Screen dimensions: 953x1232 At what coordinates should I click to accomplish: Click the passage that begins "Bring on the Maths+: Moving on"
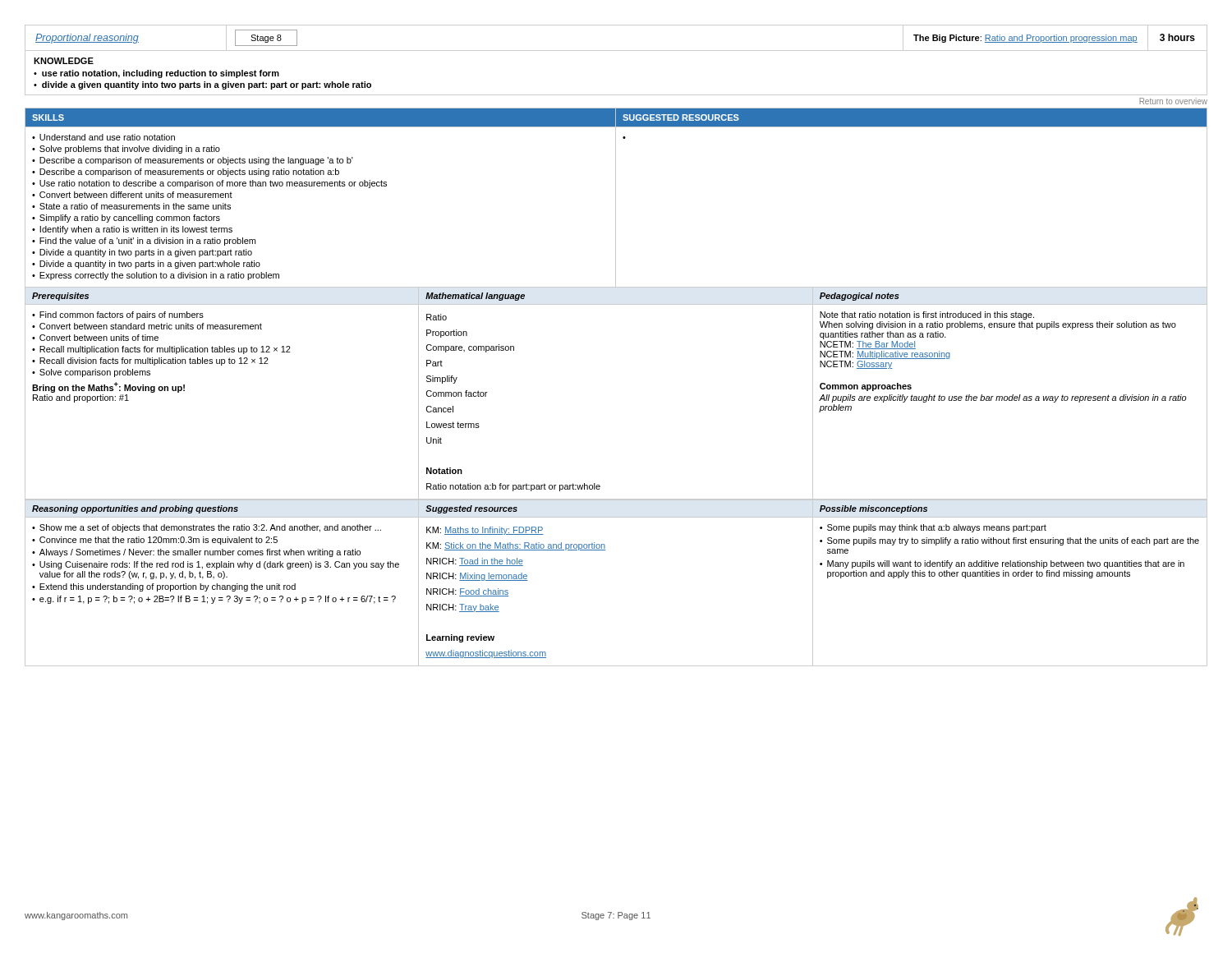point(109,391)
